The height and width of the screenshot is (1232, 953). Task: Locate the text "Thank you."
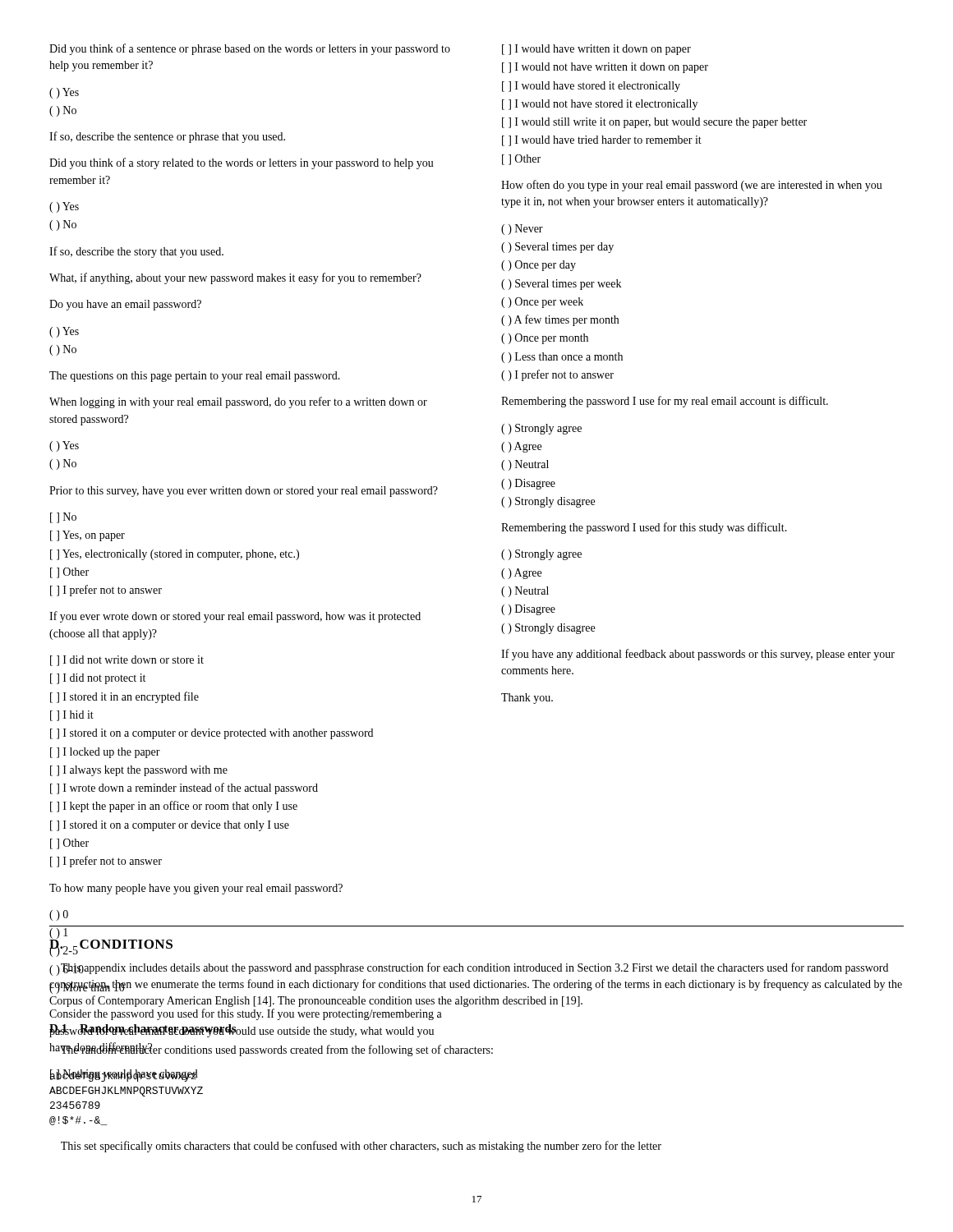[527, 697]
